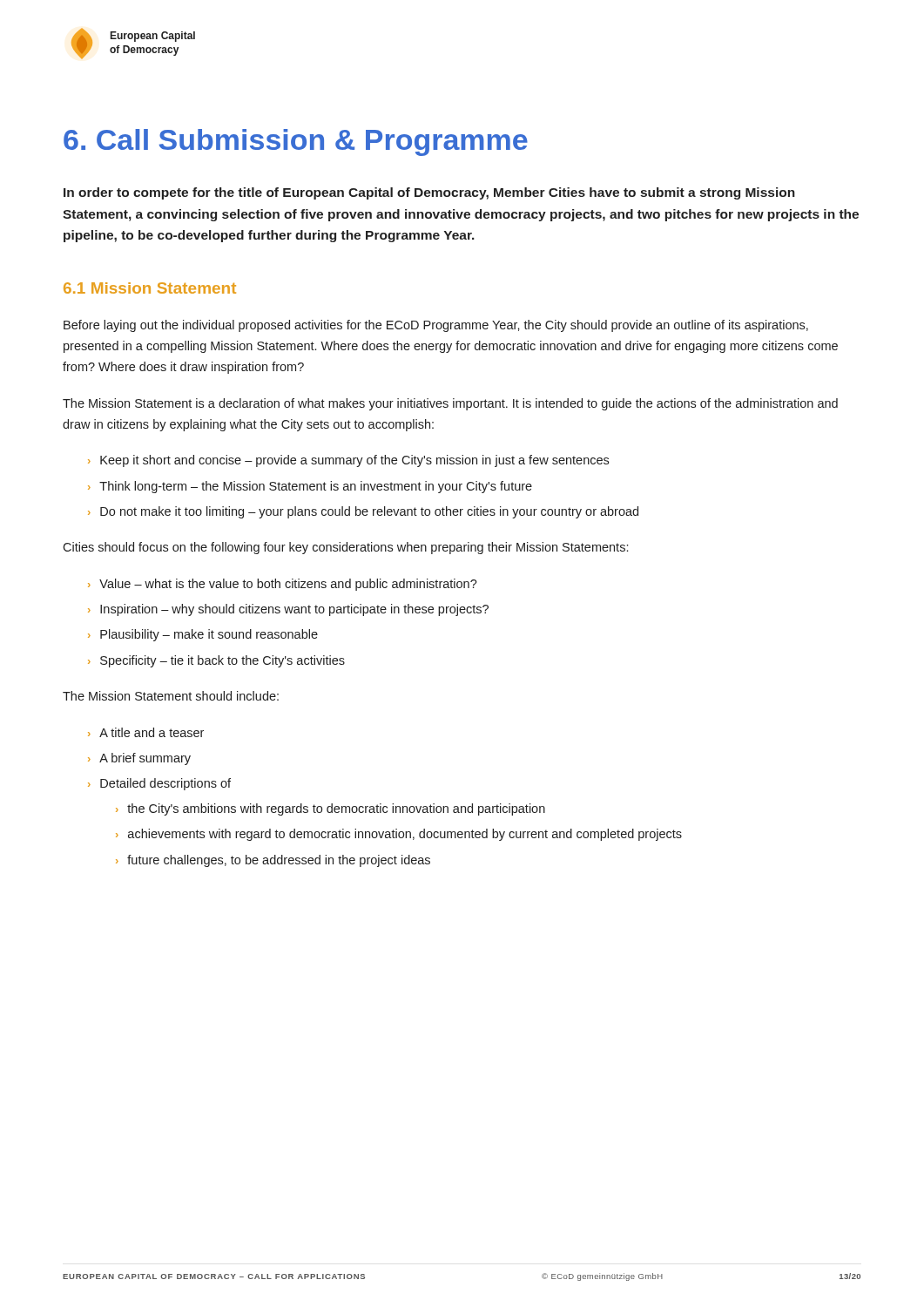
Task: Where does it say "6. Call Submission & Programme"?
Action: point(462,140)
